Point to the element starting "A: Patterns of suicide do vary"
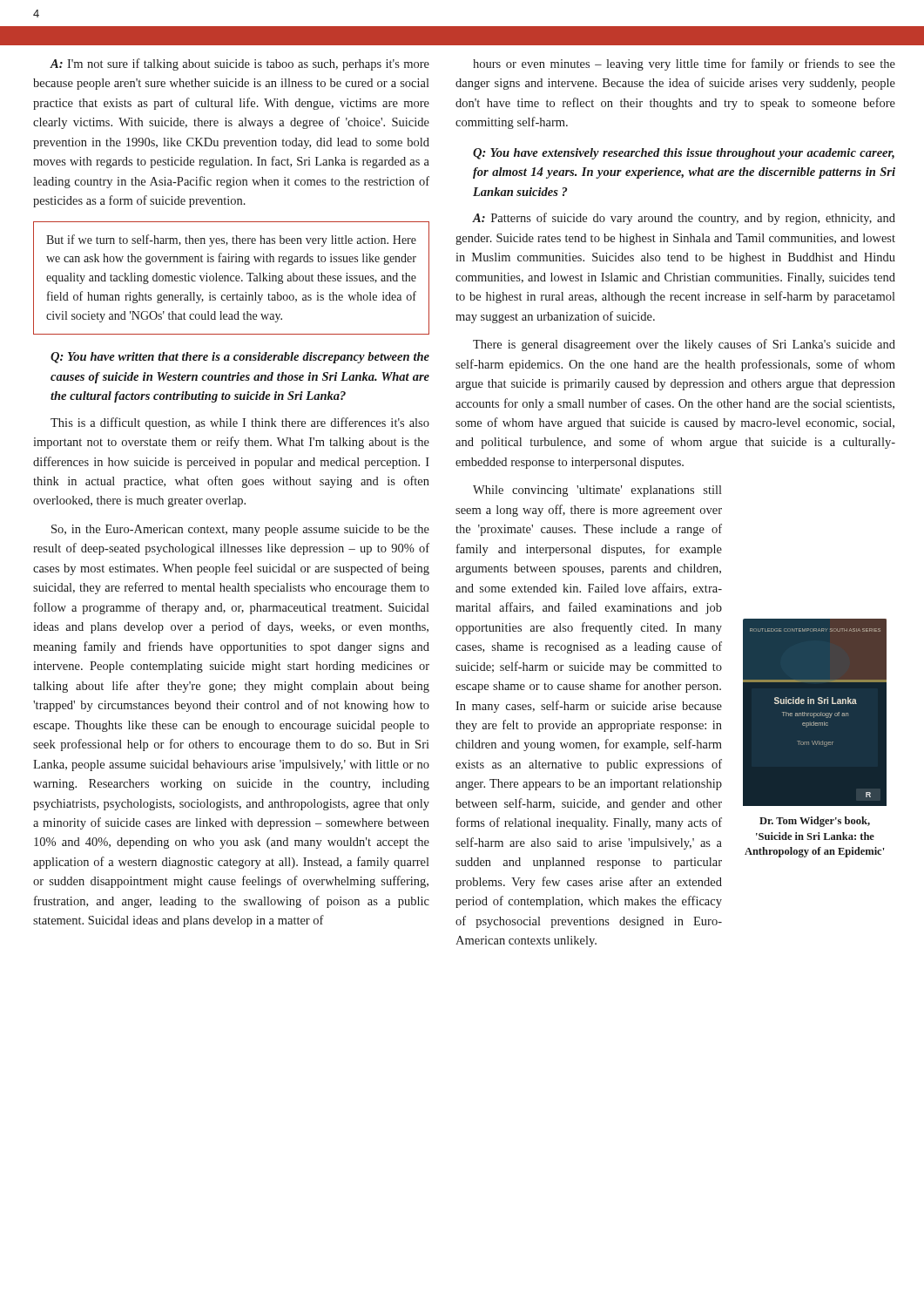Screen dimensions: 1307x924 click(x=675, y=267)
